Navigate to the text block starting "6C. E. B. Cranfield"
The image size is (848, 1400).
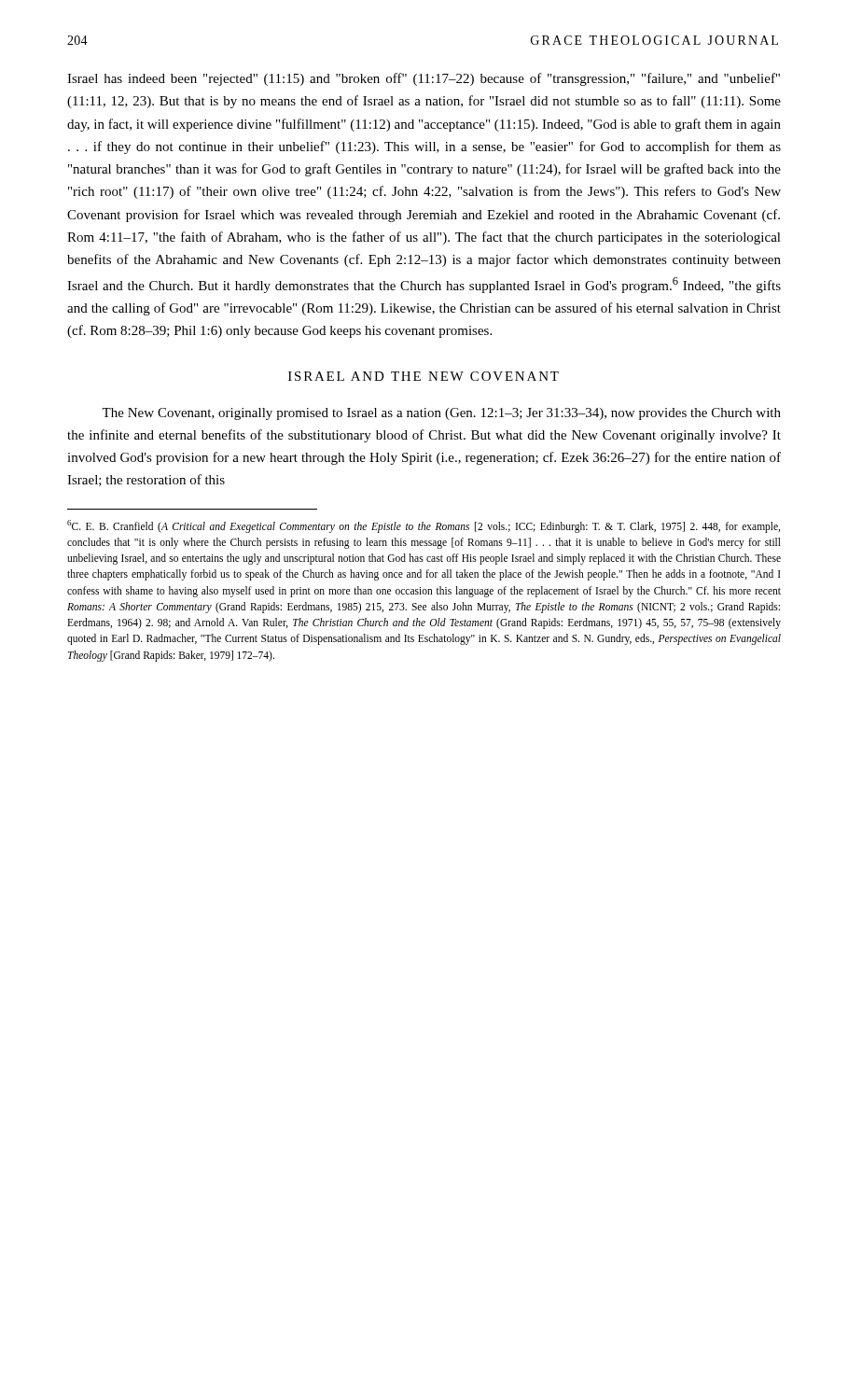(424, 589)
